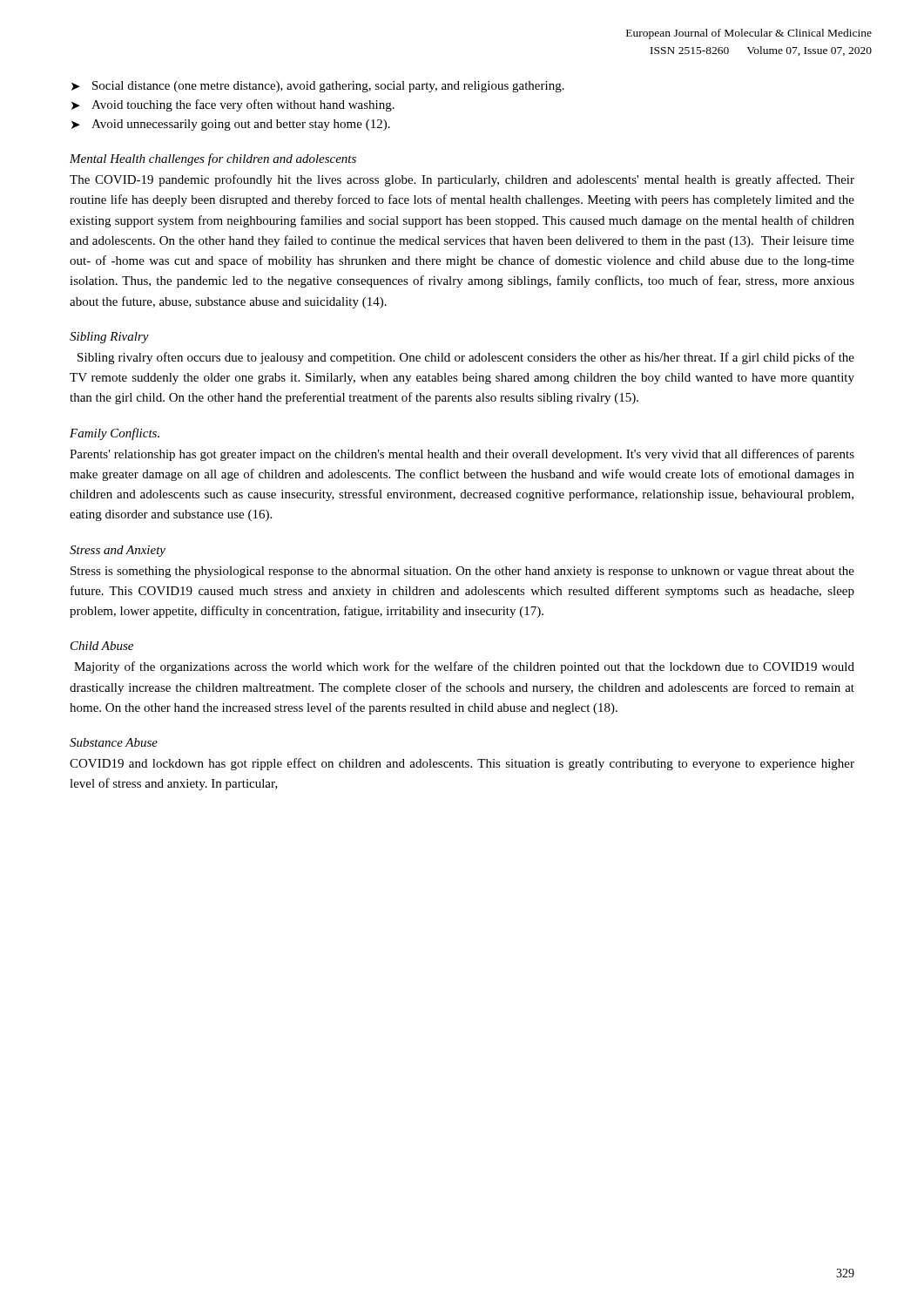The height and width of the screenshot is (1307, 924).
Task: Locate the block of text that opens with "COVID19 and lockdown"
Action: (462, 773)
